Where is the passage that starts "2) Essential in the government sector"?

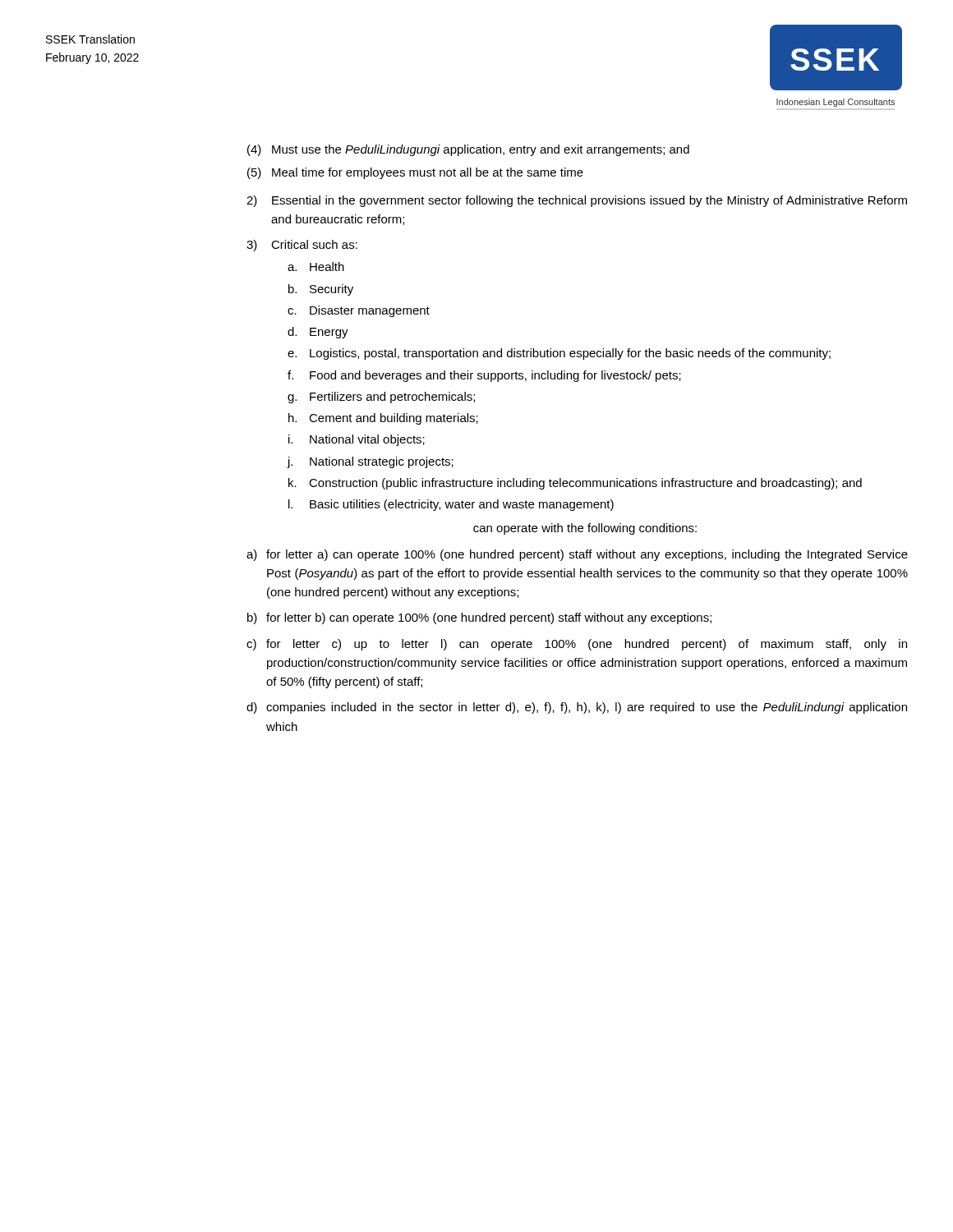point(577,209)
